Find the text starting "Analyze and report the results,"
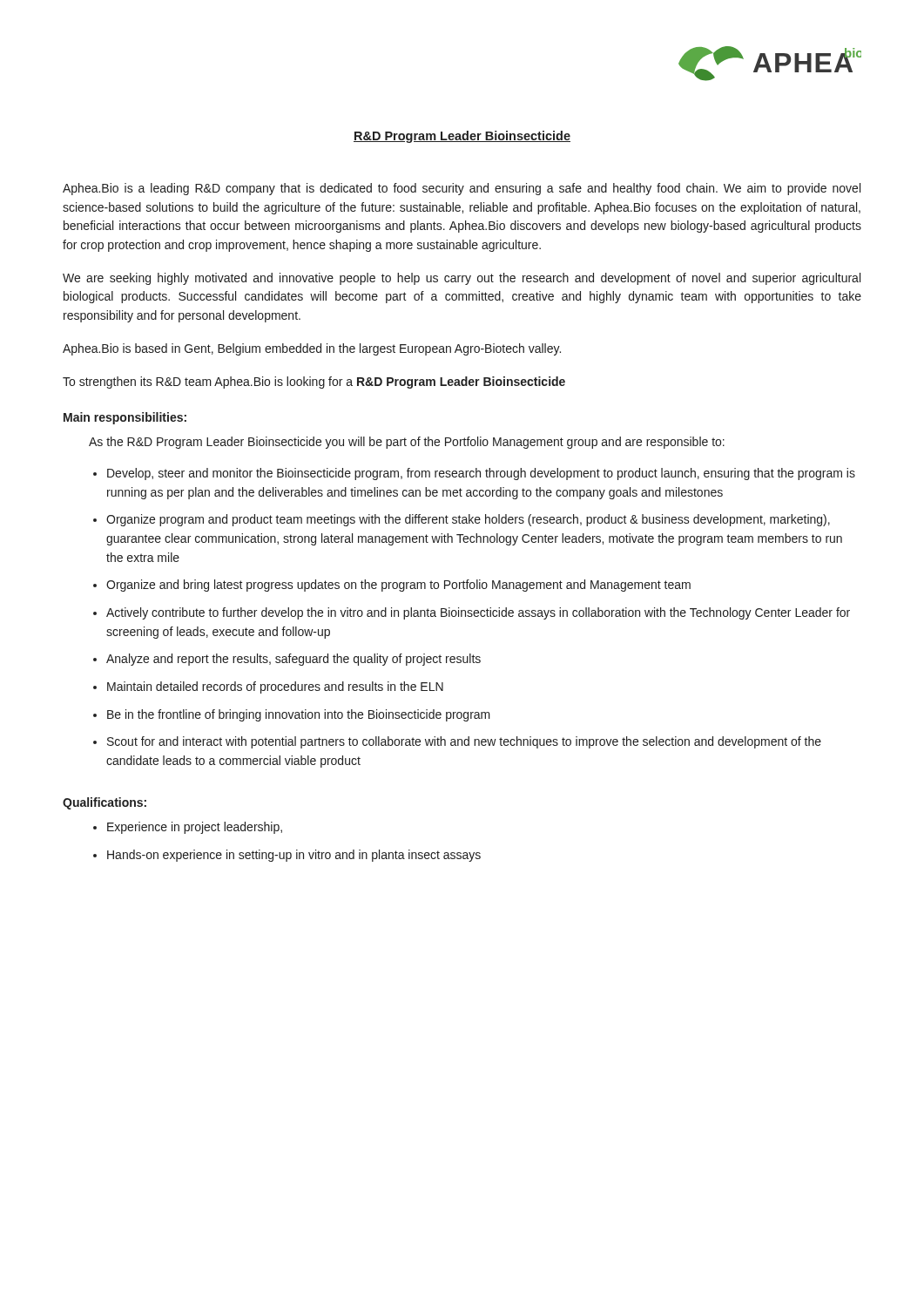Image resolution: width=924 pixels, height=1307 pixels. click(x=294, y=659)
